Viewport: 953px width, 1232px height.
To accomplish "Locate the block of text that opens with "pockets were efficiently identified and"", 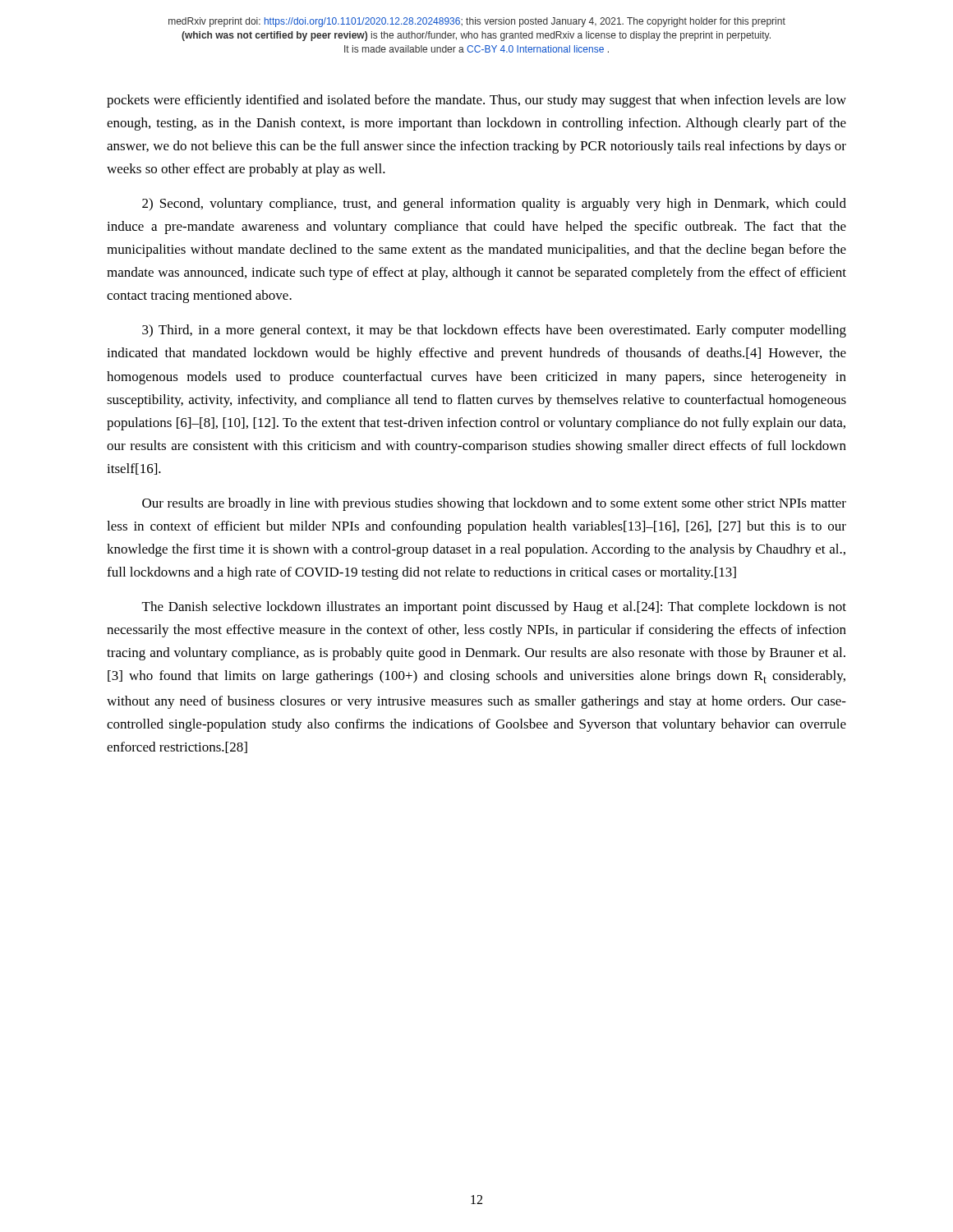I will click(x=476, y=135).
